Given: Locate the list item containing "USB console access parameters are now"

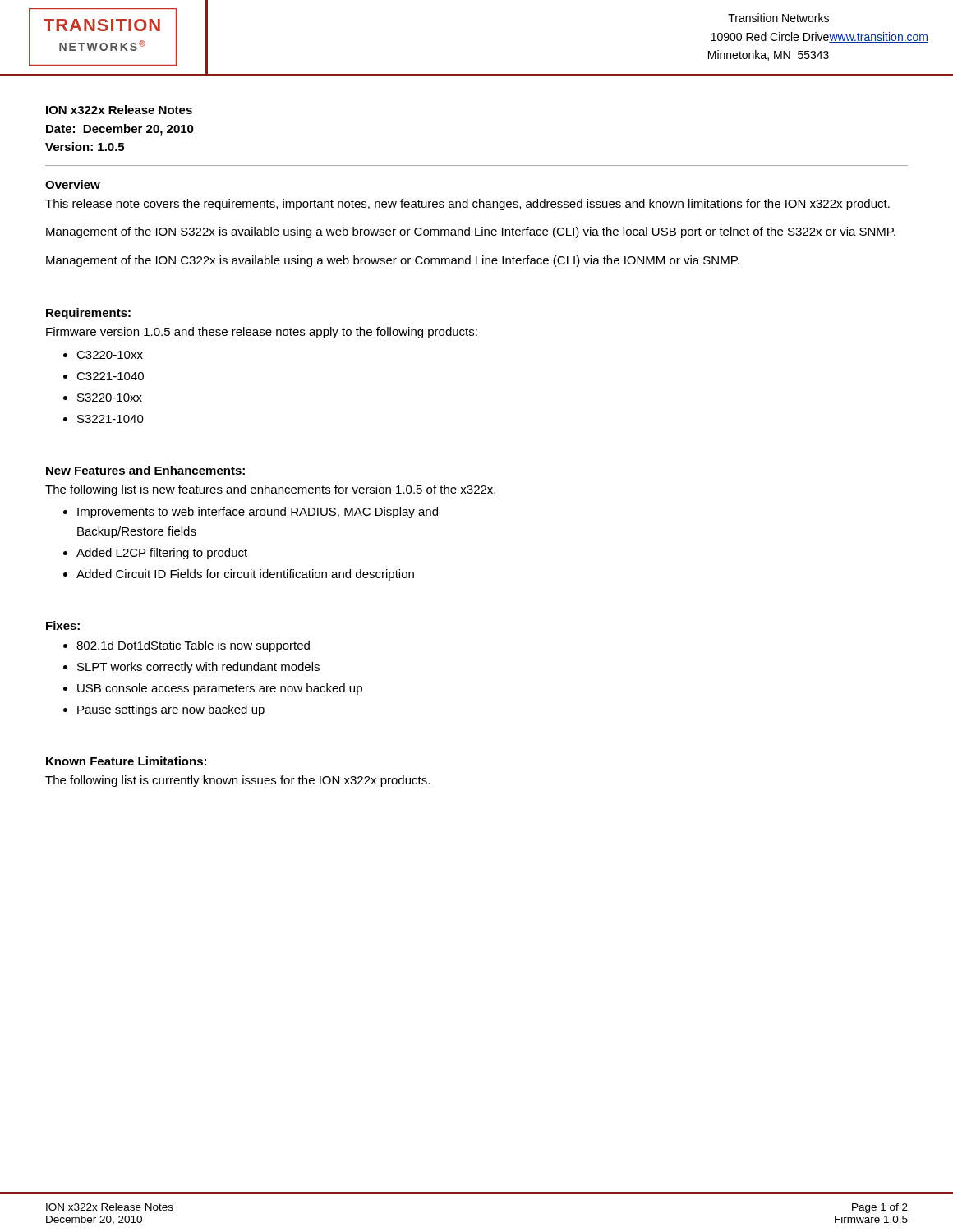Looking at the screenshot, I should 220,688.
